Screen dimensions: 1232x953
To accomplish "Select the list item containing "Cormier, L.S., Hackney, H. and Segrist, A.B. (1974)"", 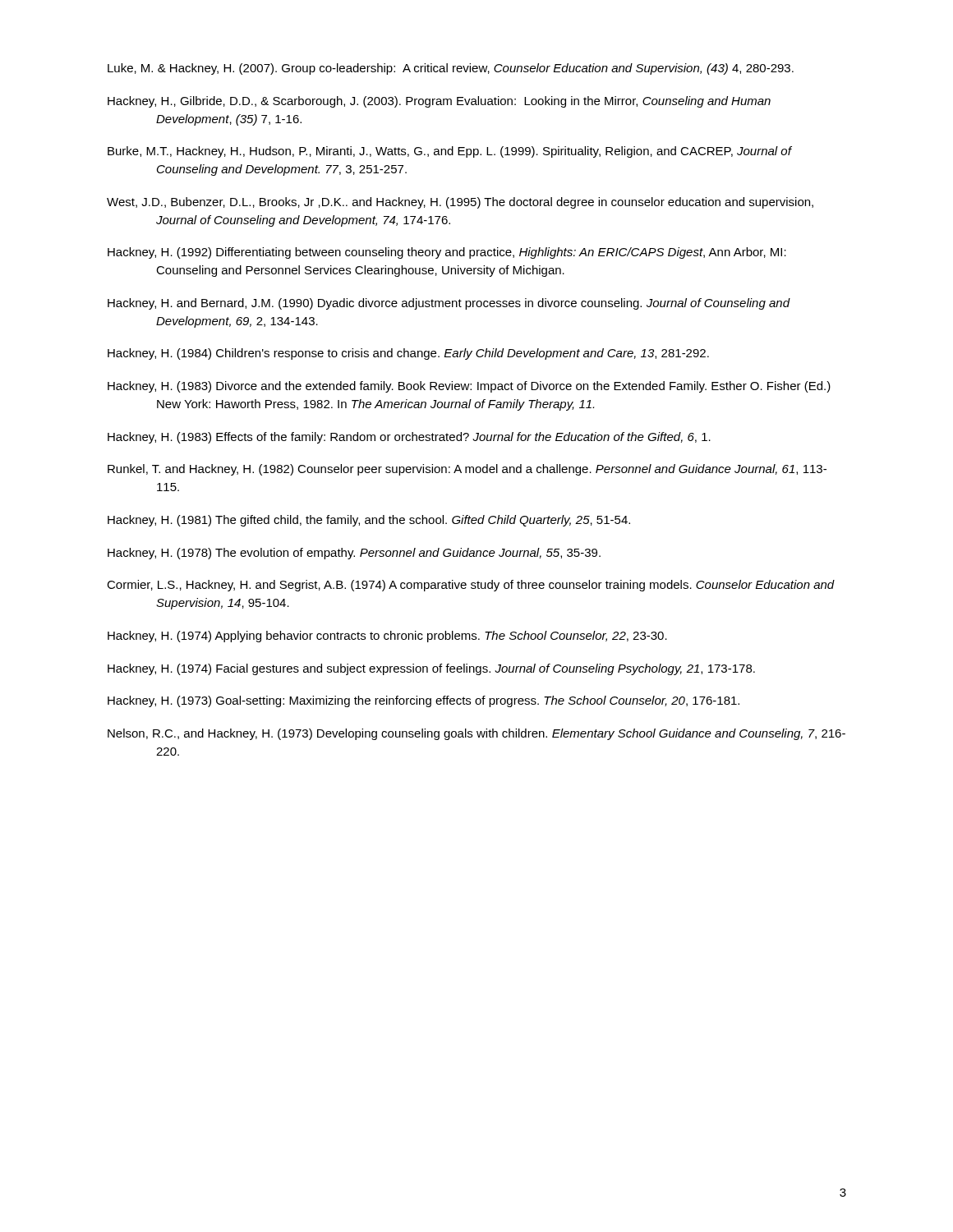I will (470, 594).
